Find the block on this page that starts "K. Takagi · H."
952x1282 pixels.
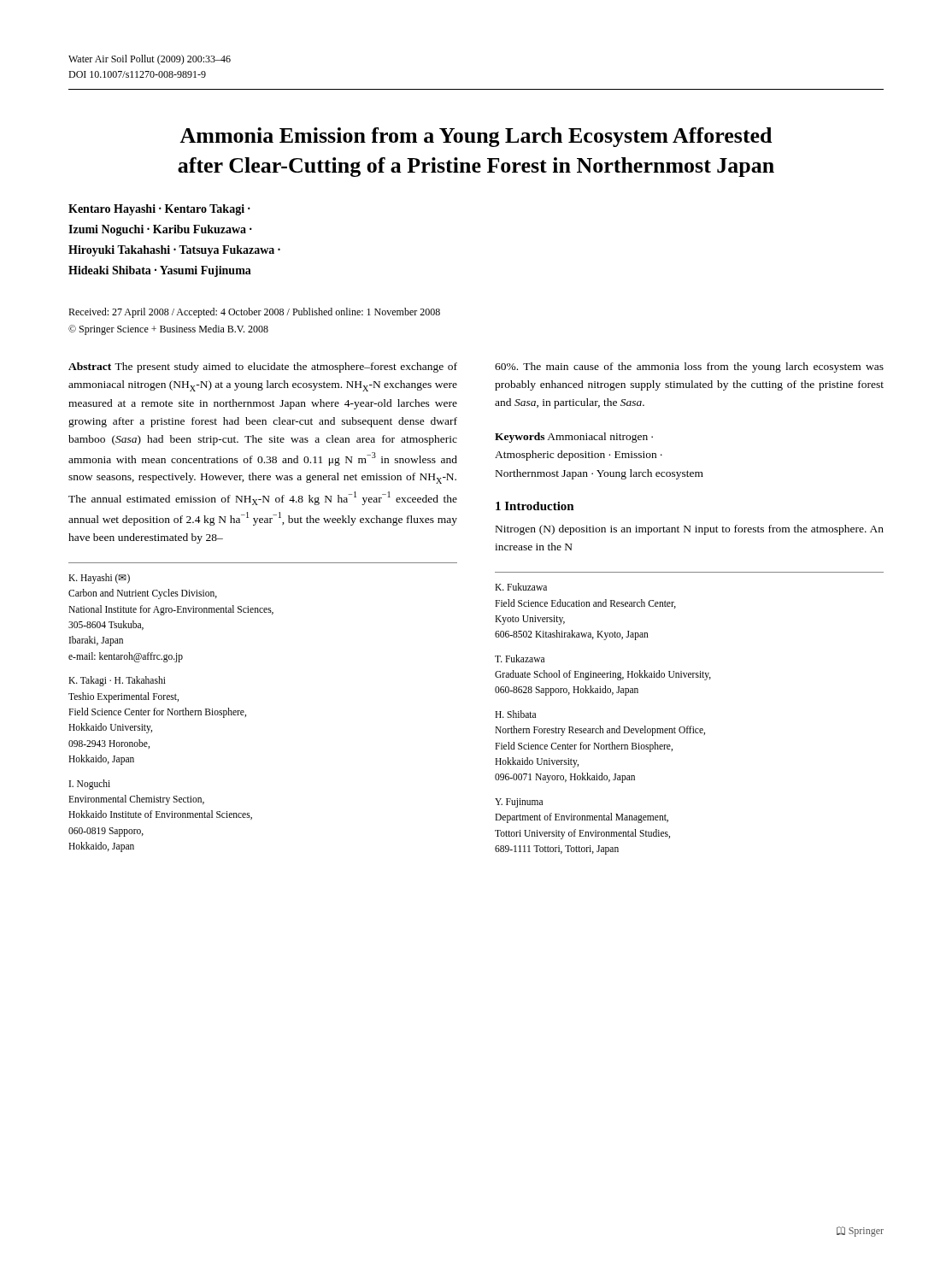[x=158, y=720]
